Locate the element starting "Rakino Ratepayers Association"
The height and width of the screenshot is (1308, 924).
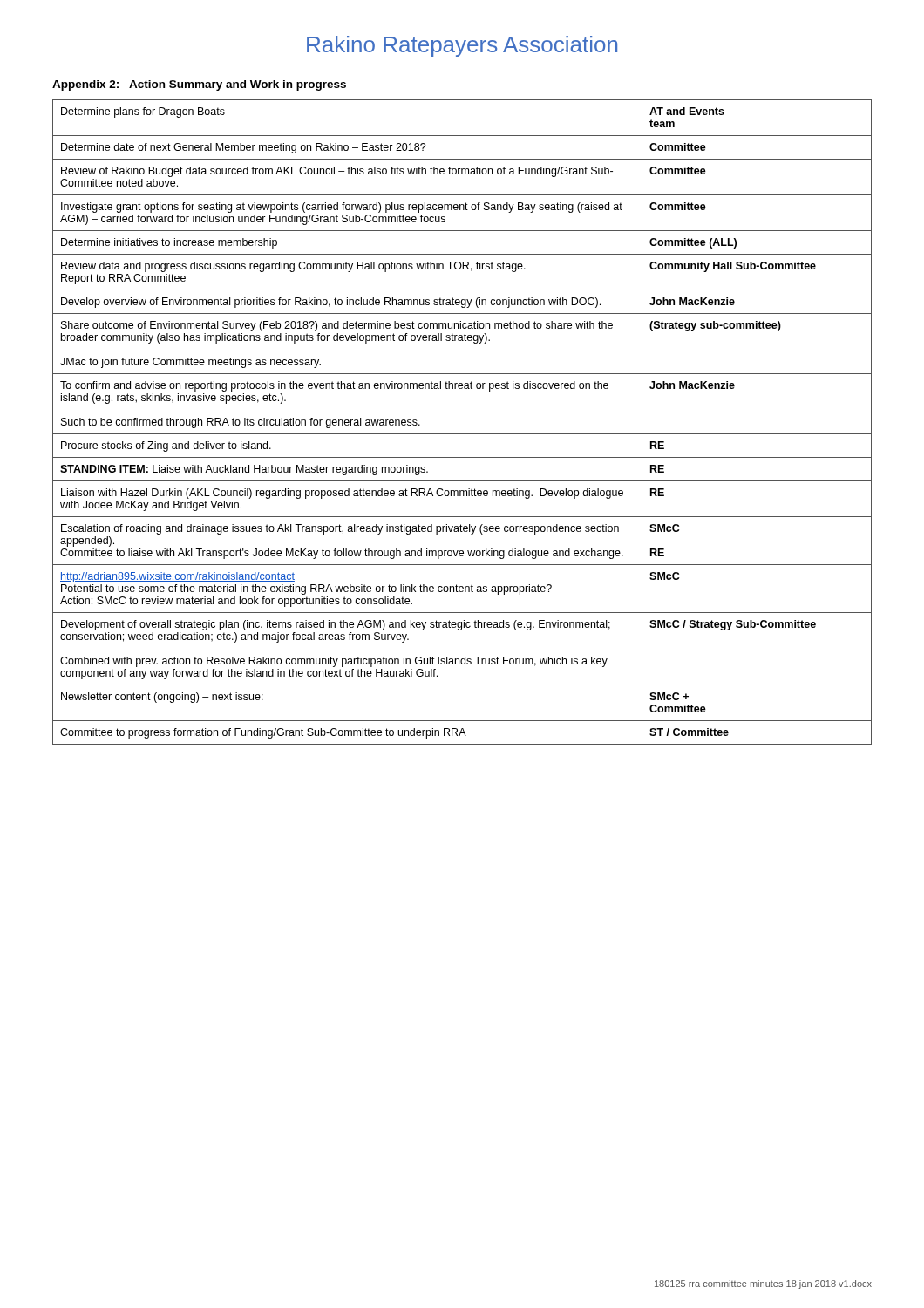462,44
